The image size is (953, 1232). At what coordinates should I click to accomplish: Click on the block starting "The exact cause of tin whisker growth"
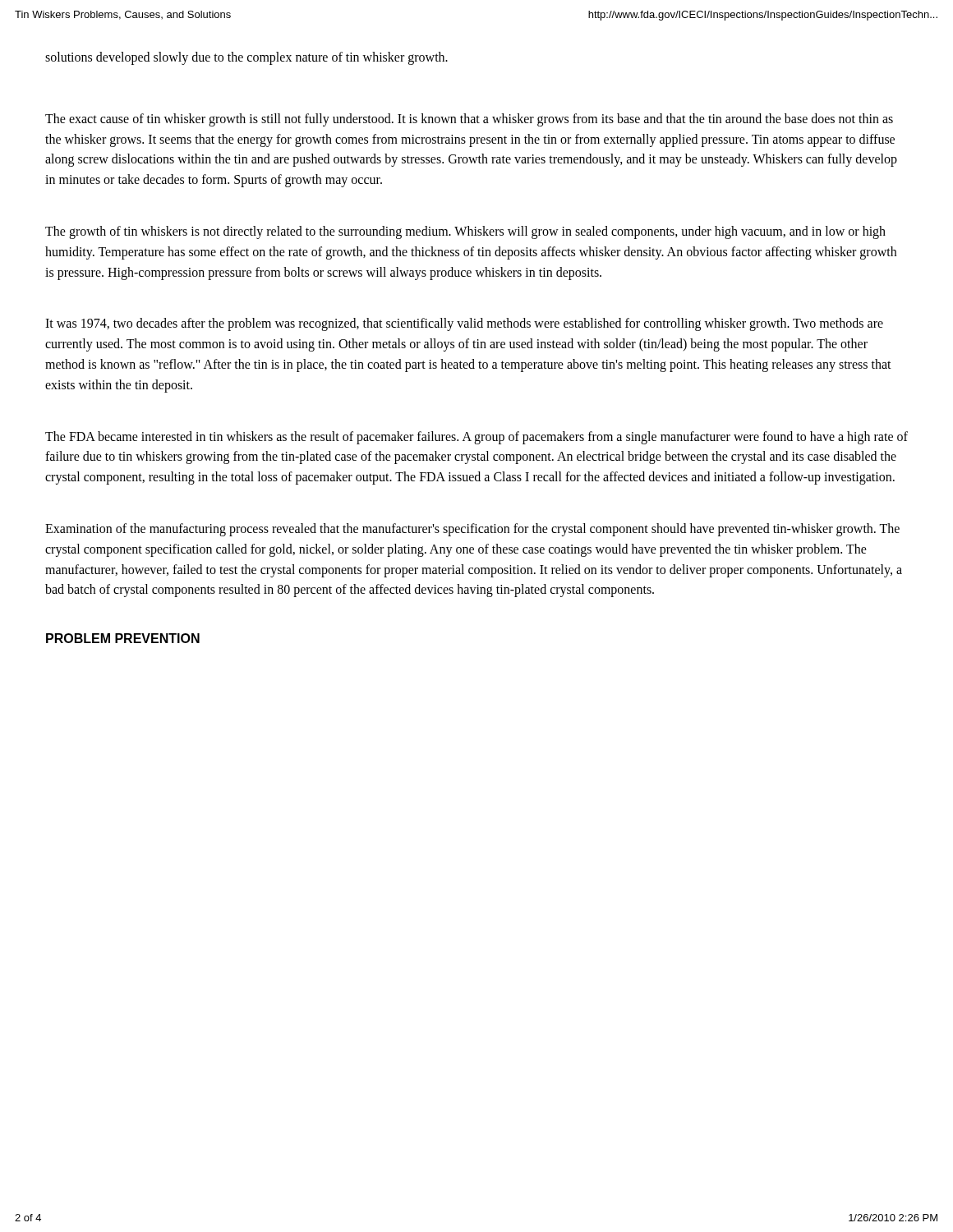coord(471,149)
